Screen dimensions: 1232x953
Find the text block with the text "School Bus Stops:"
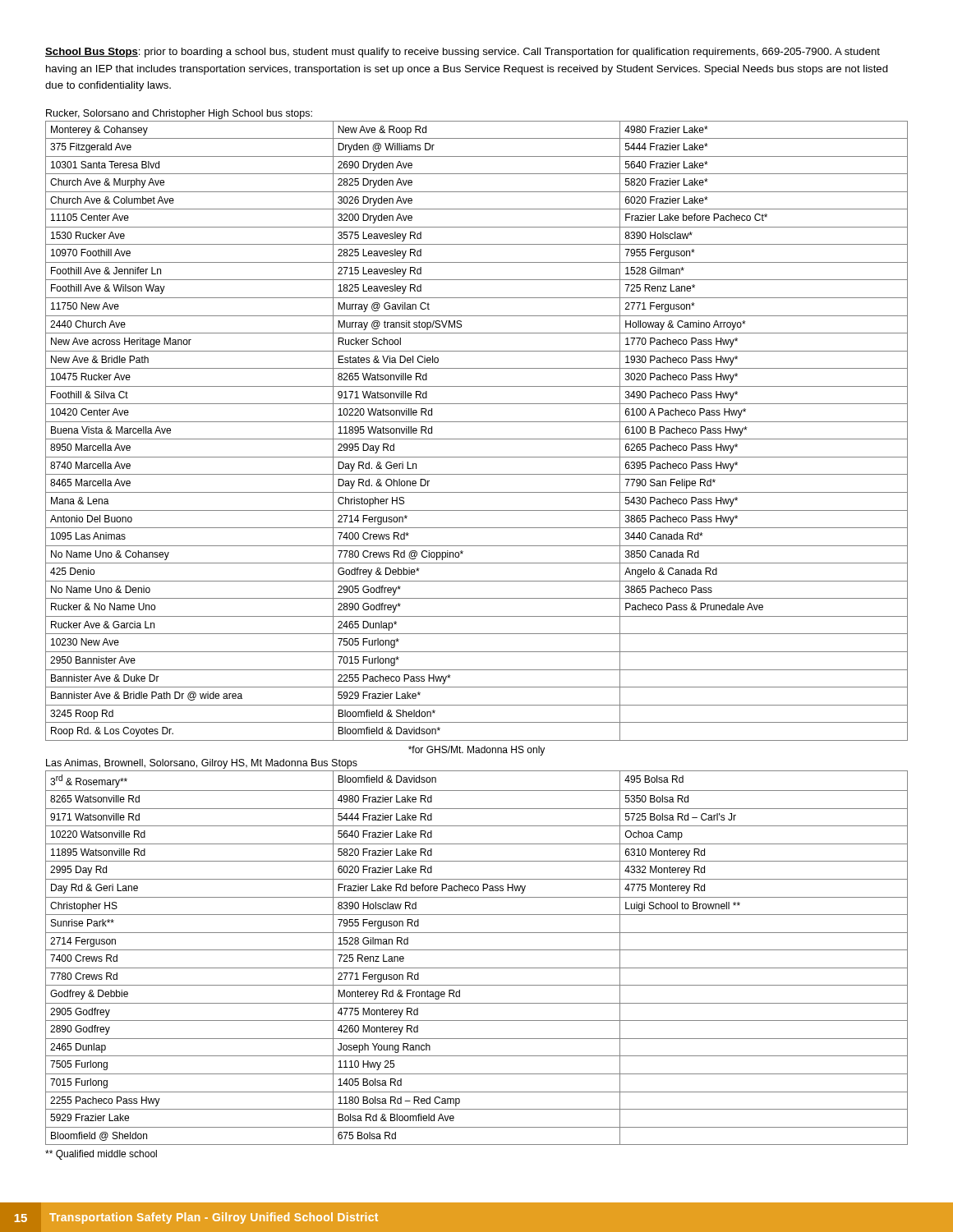(476, 69)
